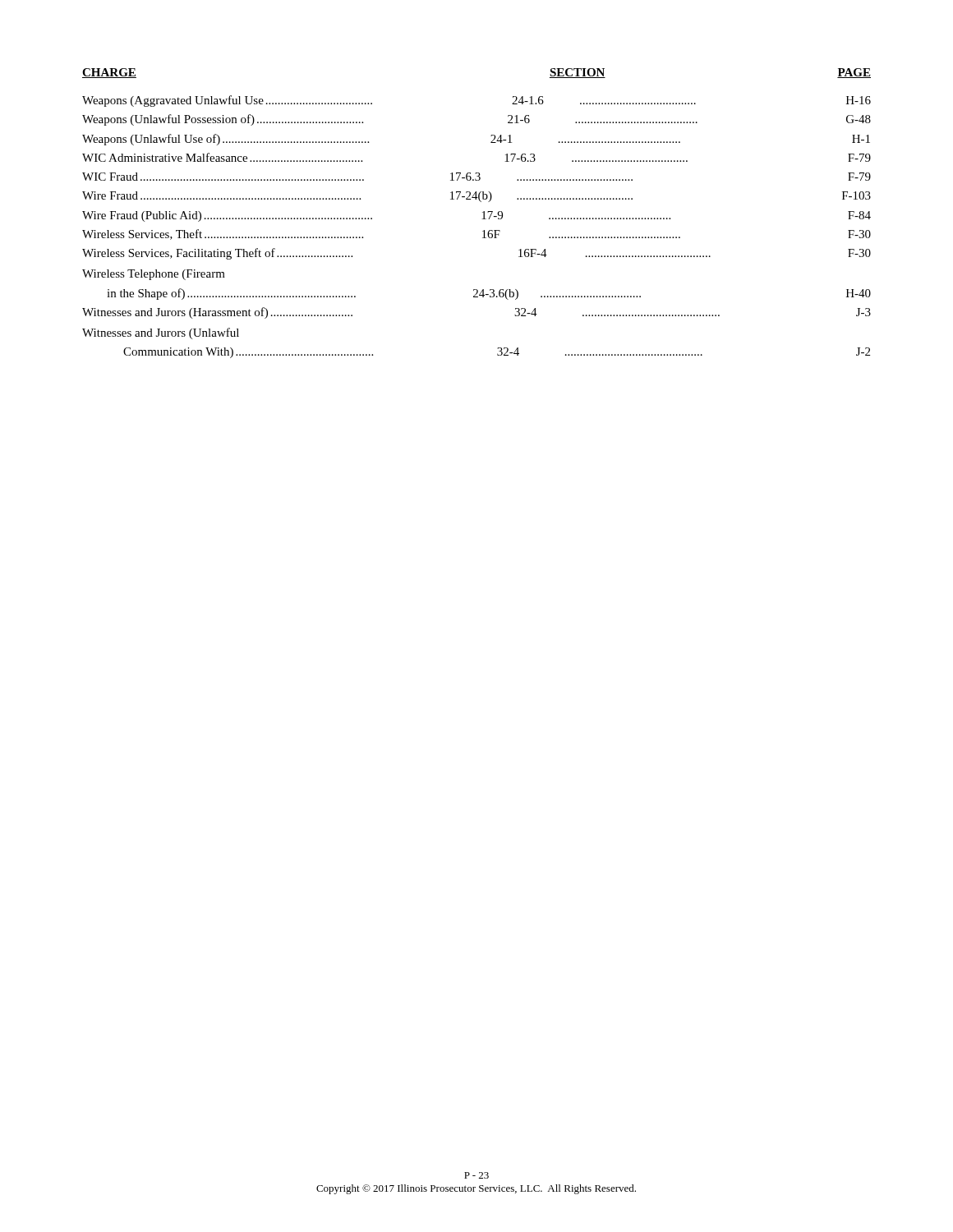
Task: Find the text block starting "CHARGE SECTION PAGE"
Action: [110, 73]
